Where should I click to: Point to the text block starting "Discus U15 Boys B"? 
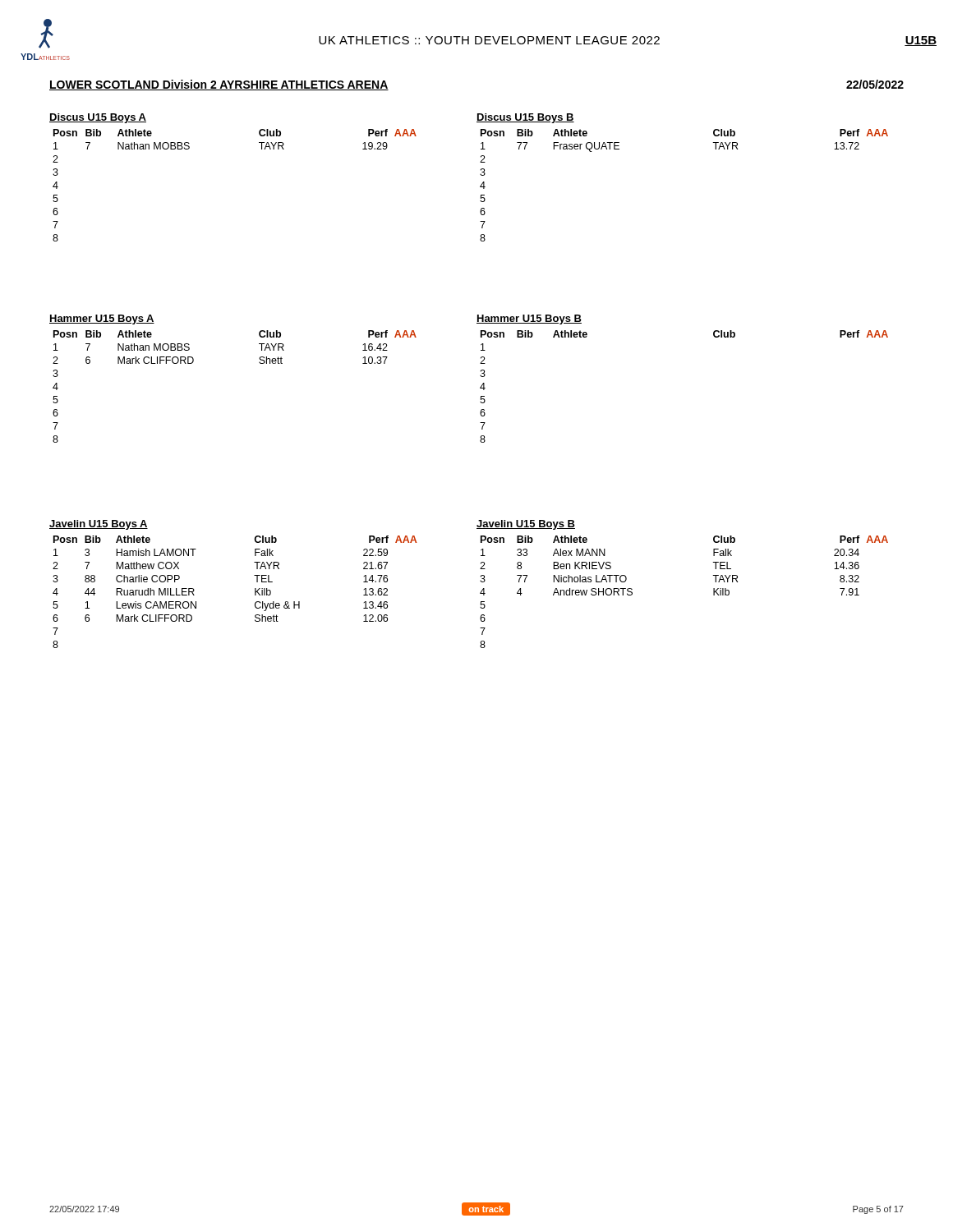pos(525,118)
